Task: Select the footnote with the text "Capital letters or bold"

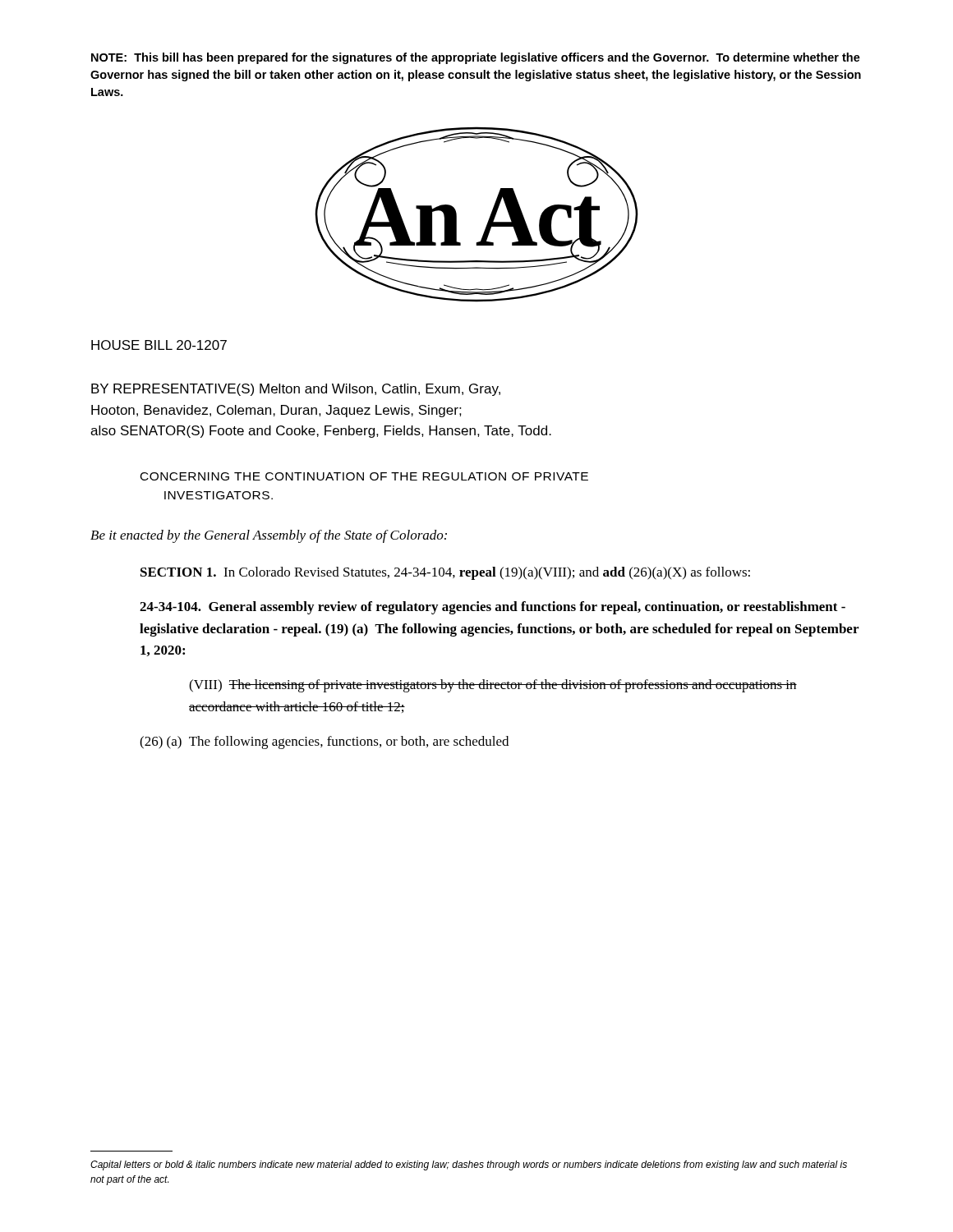Action: coord(476,1169)
